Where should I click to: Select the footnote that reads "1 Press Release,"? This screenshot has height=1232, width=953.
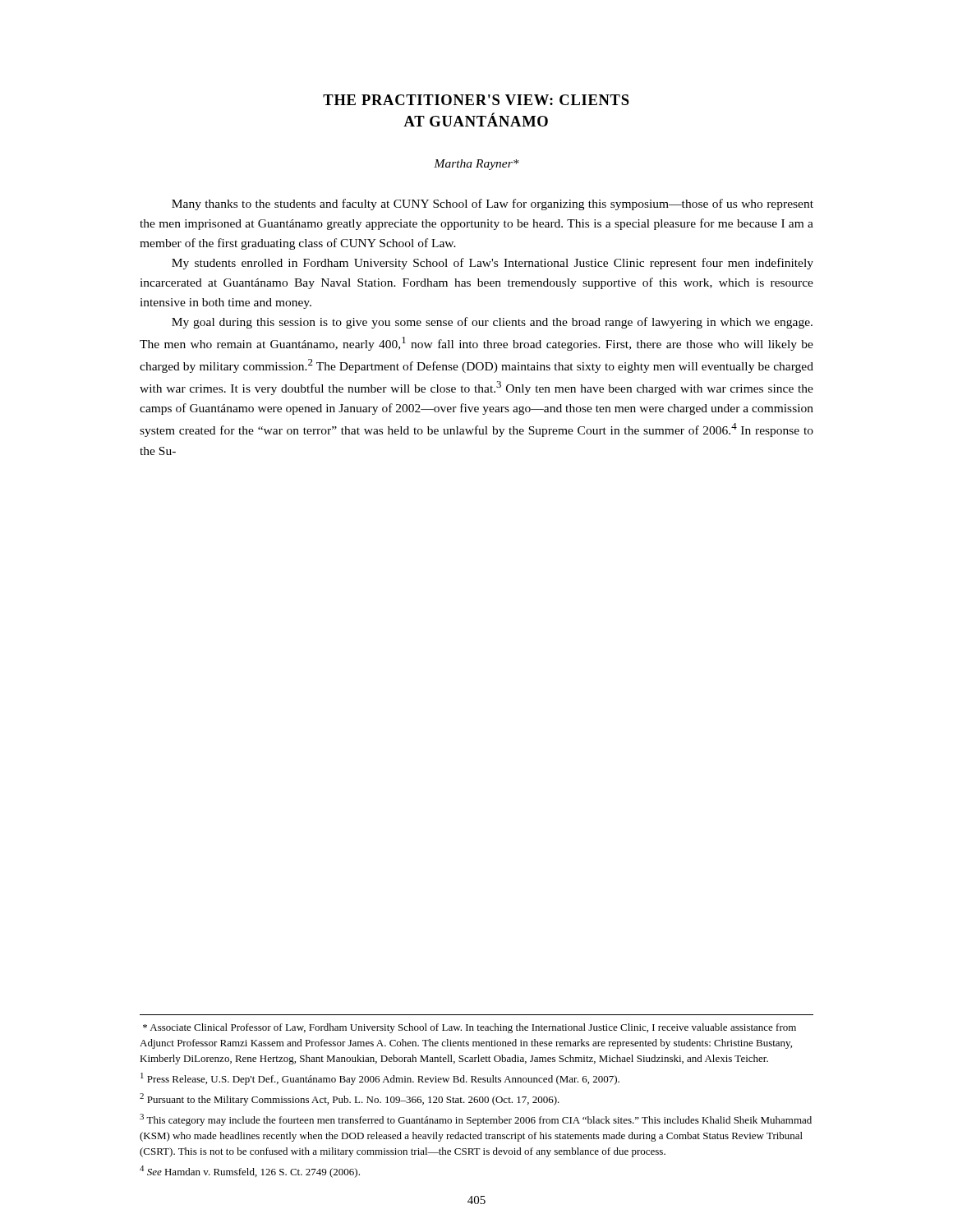tap(476, 1078)
